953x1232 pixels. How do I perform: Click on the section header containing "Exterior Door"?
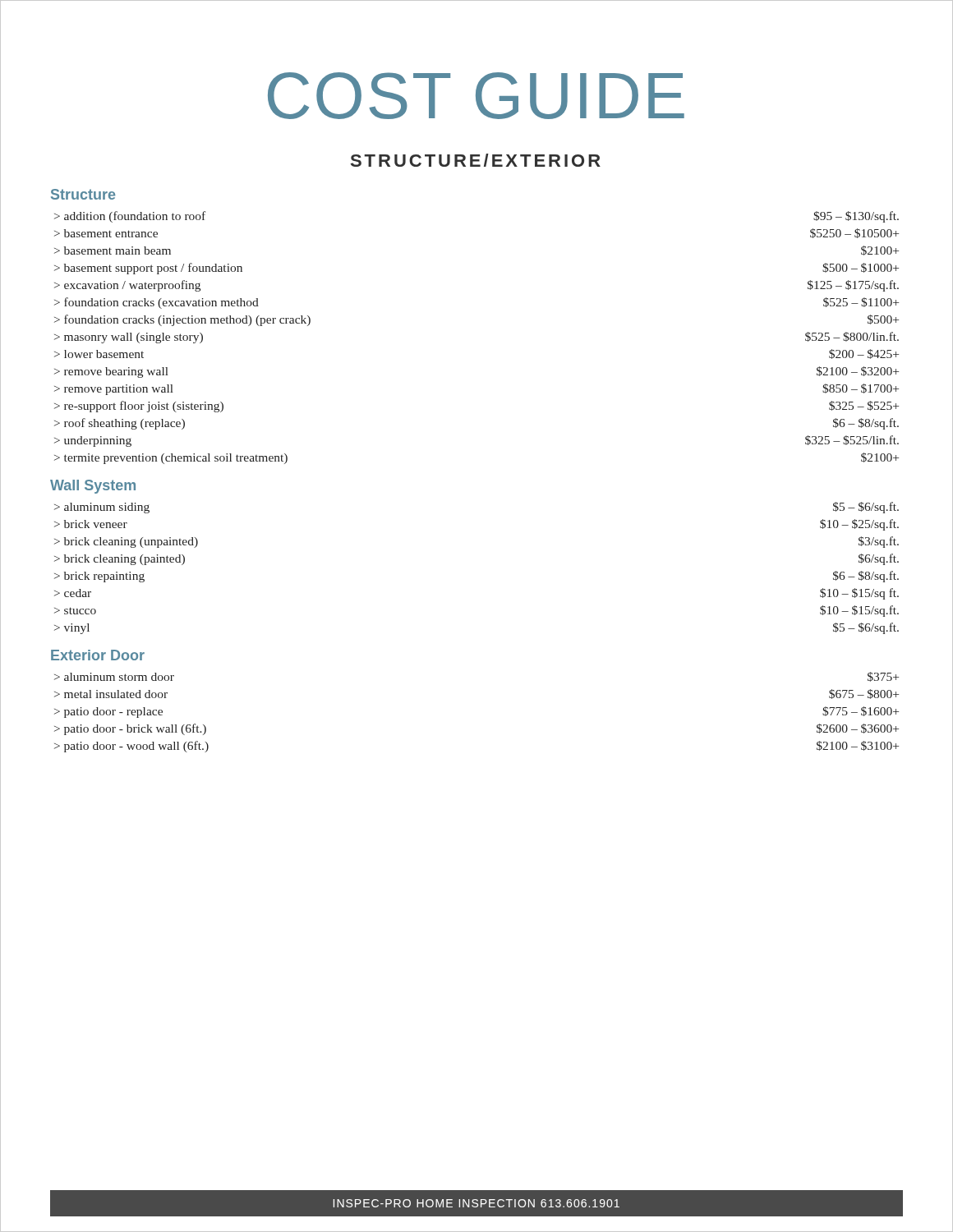[x=97, y=655]
